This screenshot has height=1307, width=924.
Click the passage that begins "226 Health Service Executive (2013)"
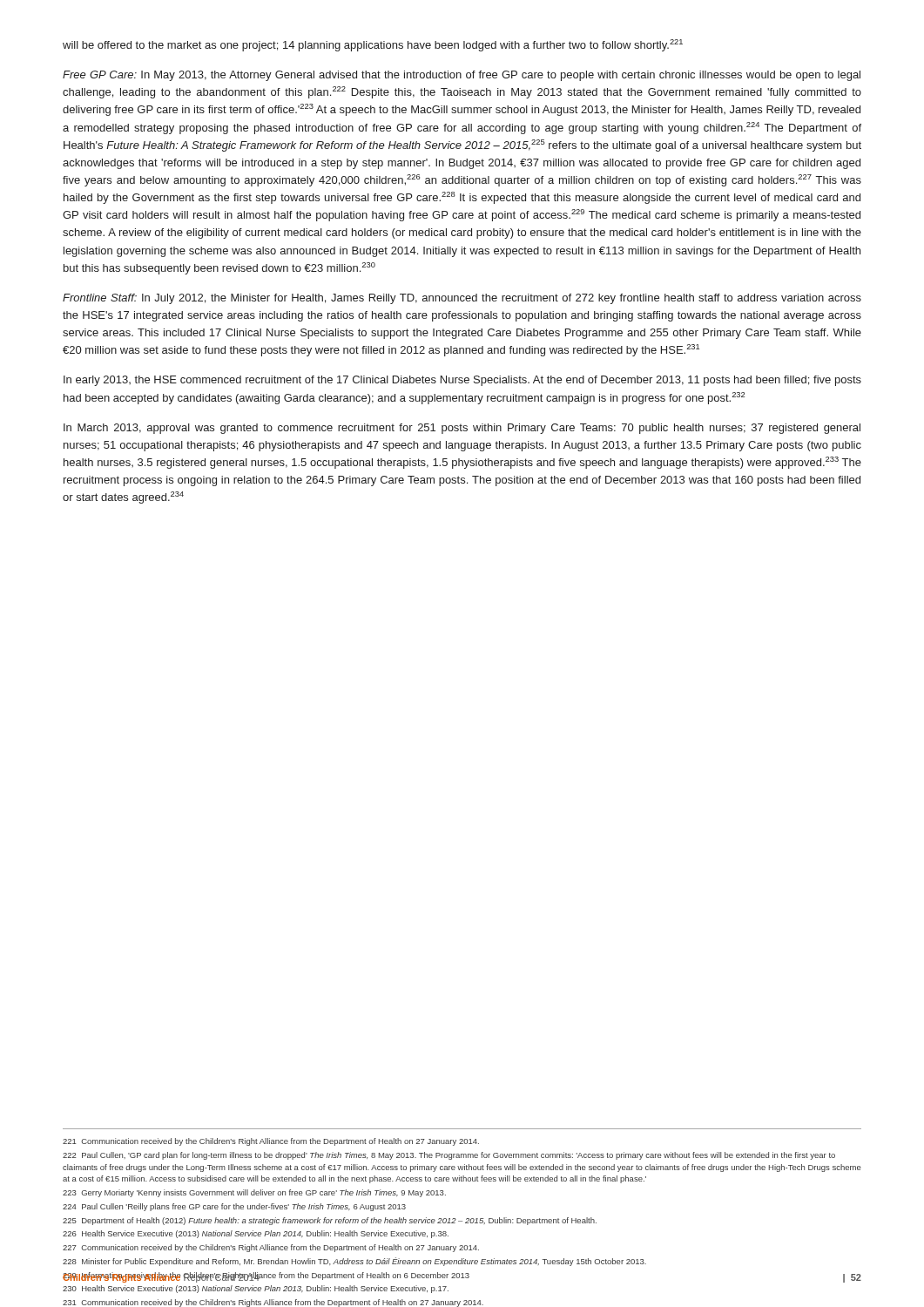pyautogui.click(x=256, y=1234)
